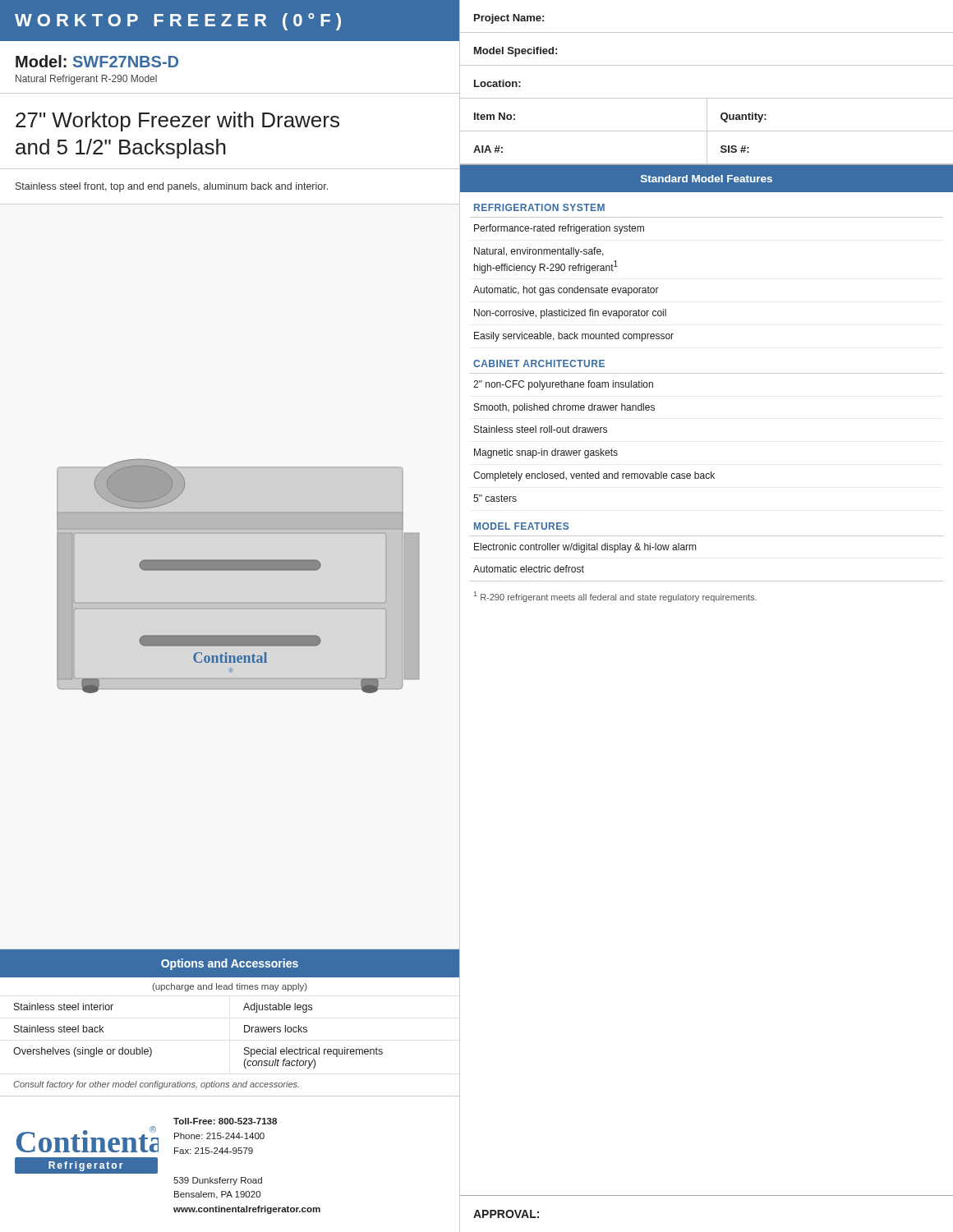
Task: Locate the text block starting "Model Specified:"
Action: tap(516, 51)
